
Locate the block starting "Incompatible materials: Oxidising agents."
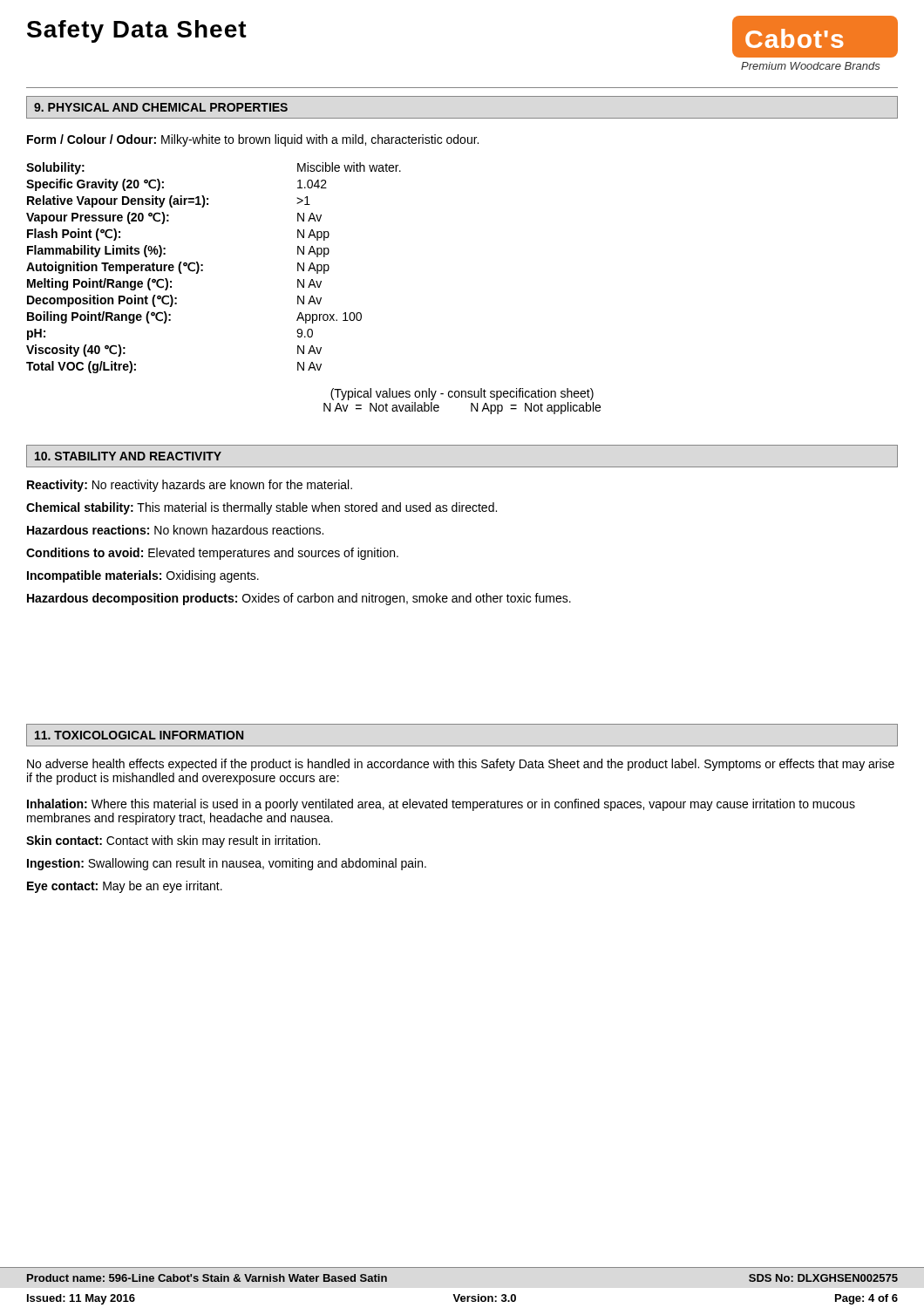pyautogui.click(x=143, y=576)
